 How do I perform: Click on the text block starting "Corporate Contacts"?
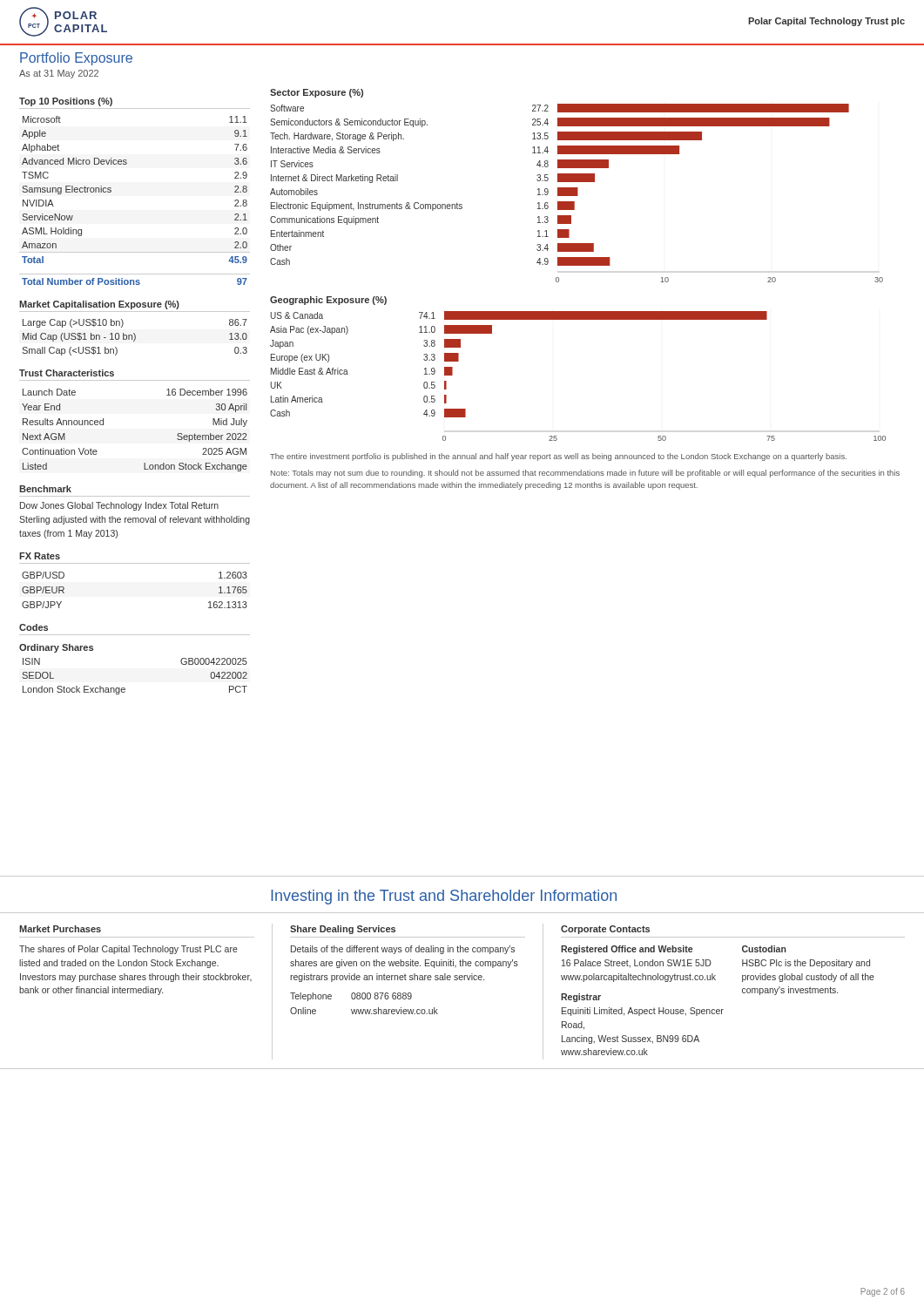click(x=606, y=929)
